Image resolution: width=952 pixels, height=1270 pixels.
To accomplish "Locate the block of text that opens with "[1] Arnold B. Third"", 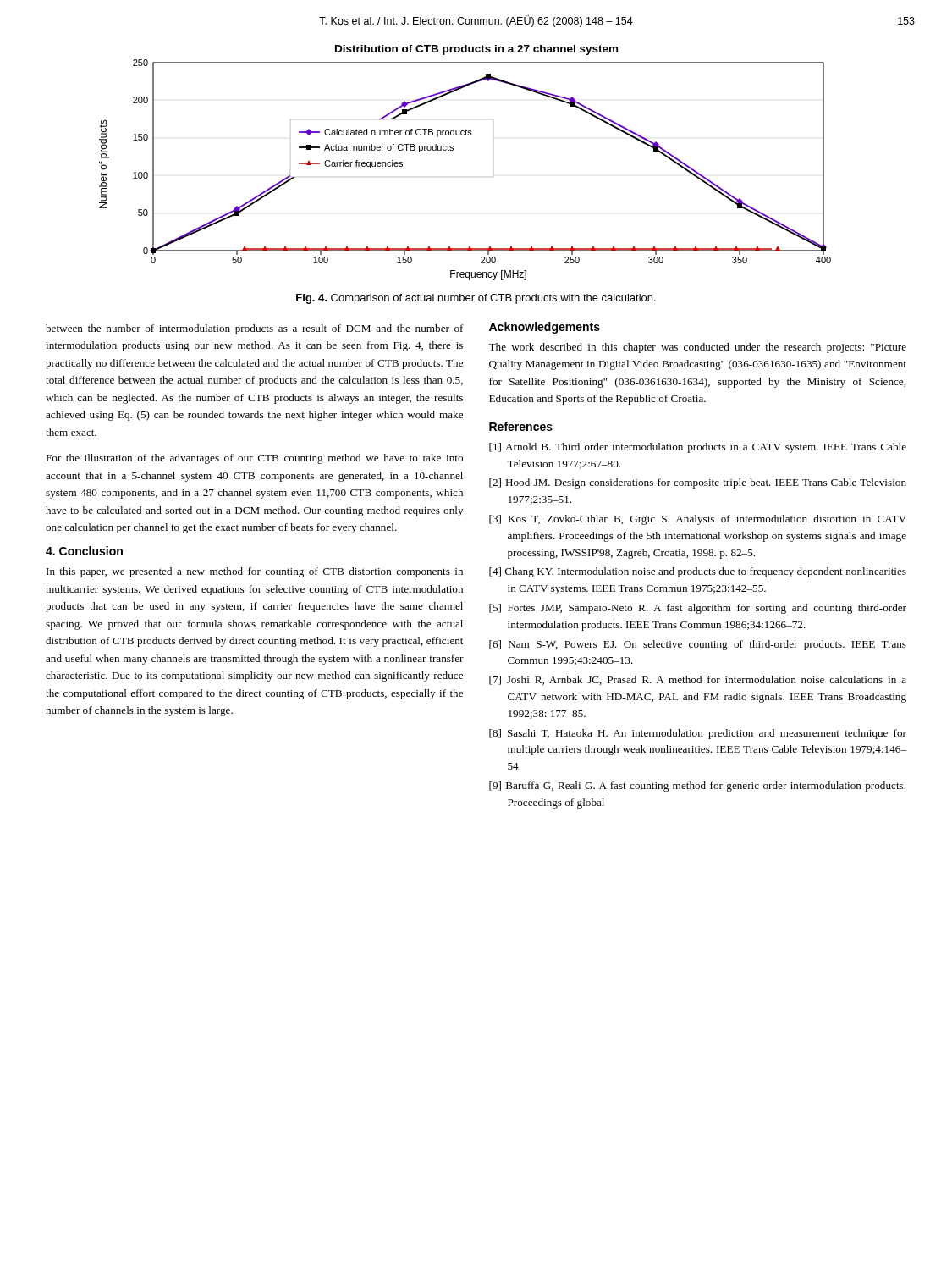I will 697,455.
